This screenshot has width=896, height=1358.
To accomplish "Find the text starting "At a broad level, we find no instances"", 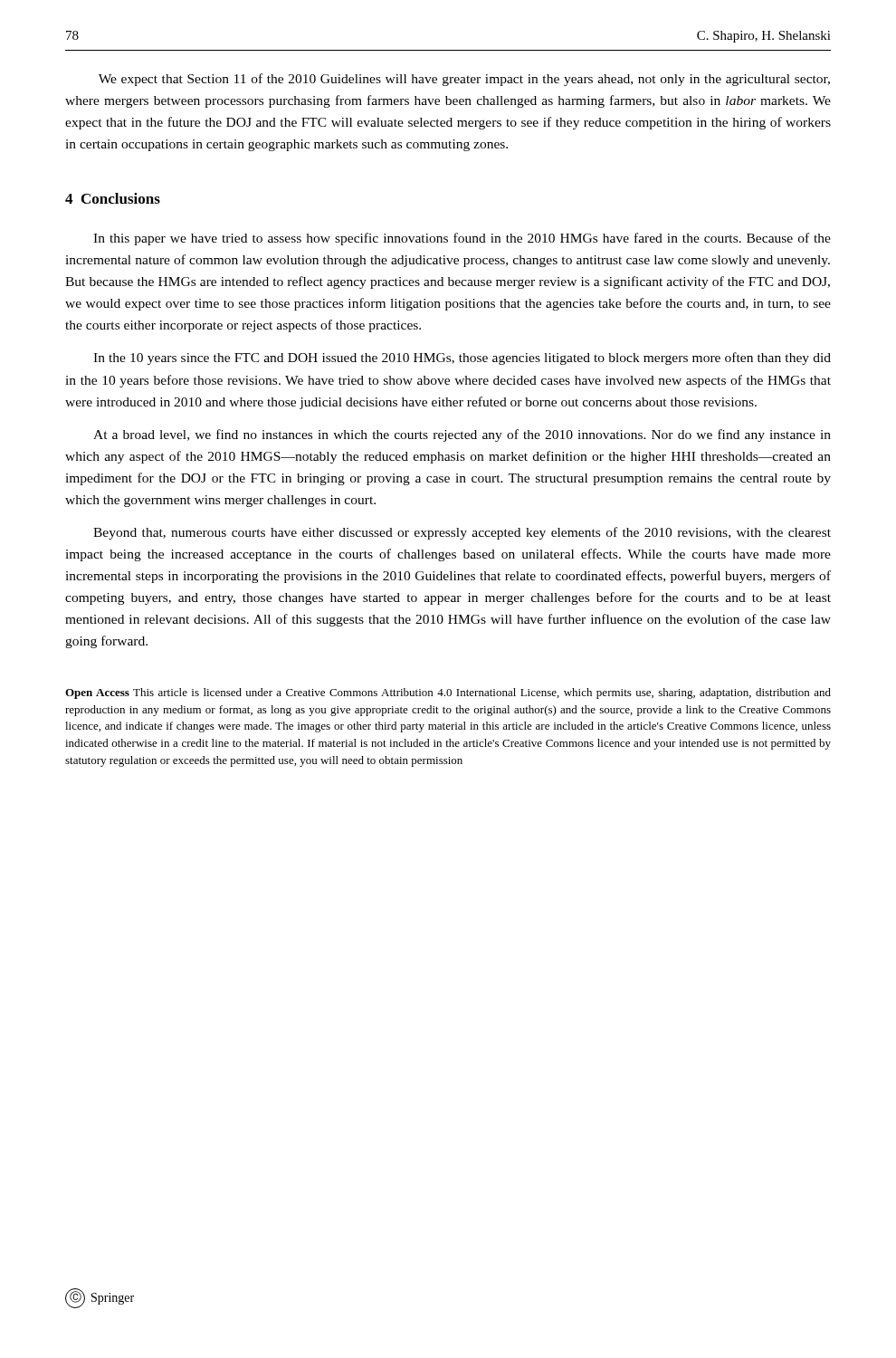I will [x=448, y=467].
